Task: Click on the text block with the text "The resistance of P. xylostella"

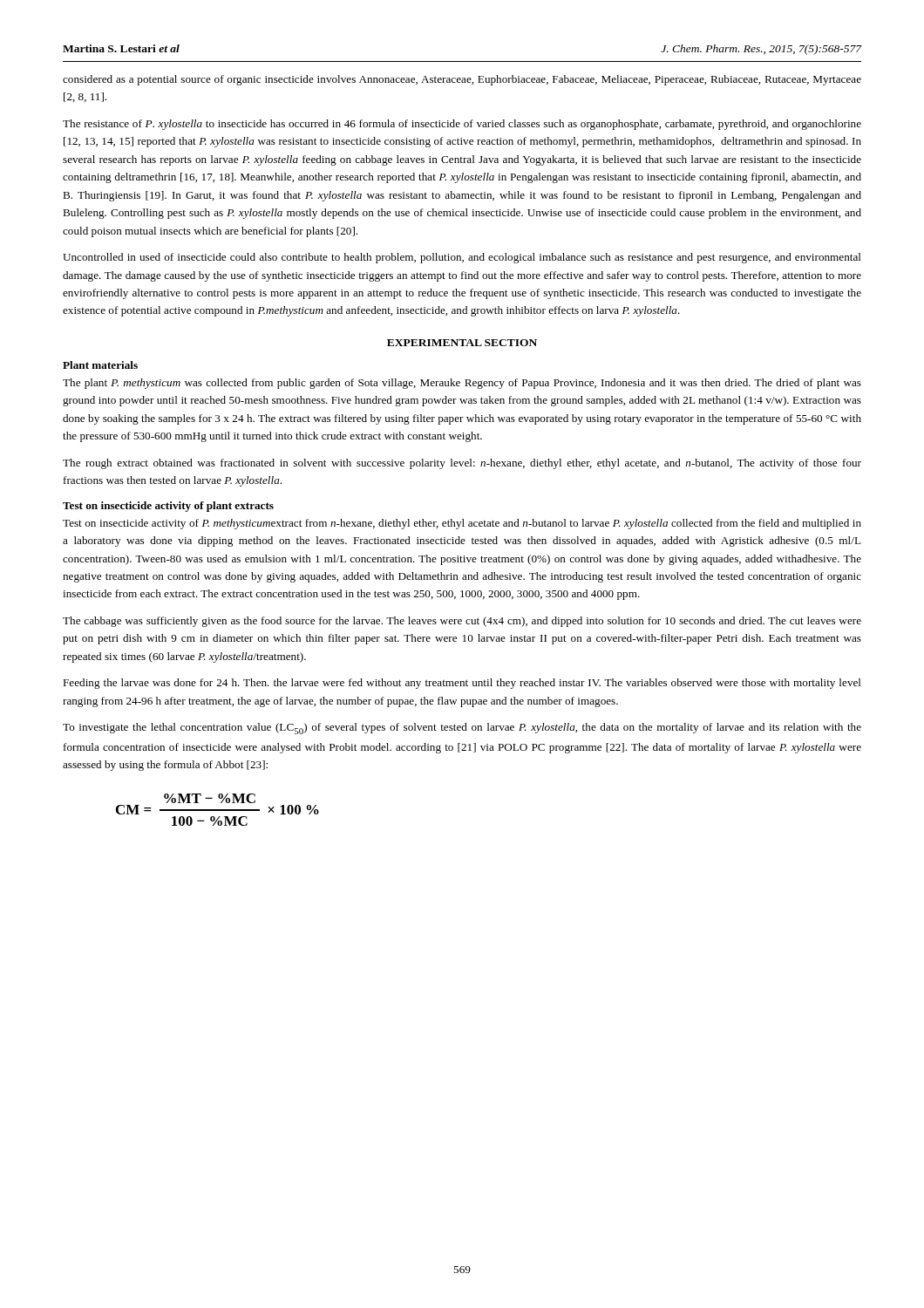Action: click(462, 177)
